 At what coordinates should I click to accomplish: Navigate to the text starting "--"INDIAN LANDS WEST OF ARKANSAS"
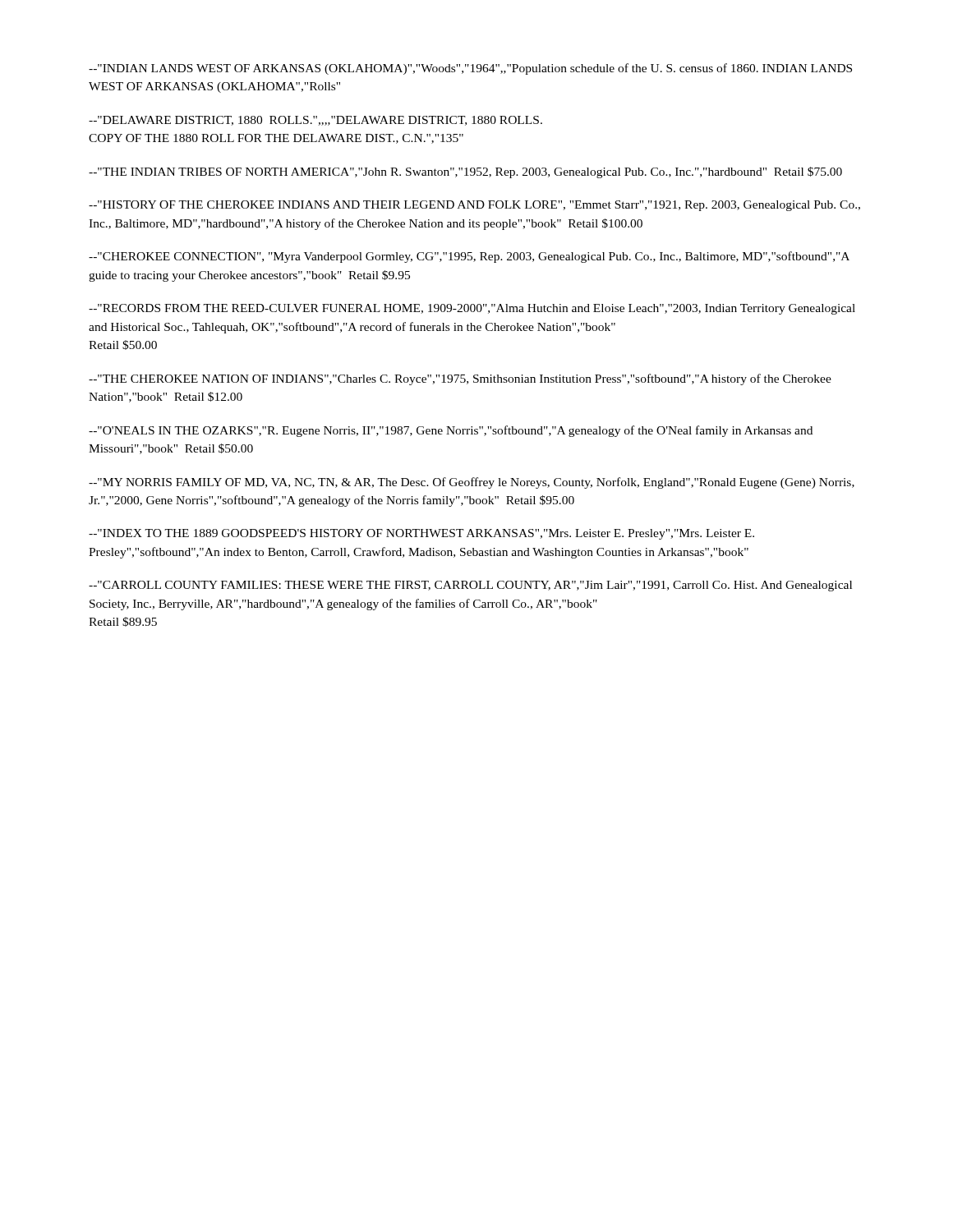(x=471, y=77)
